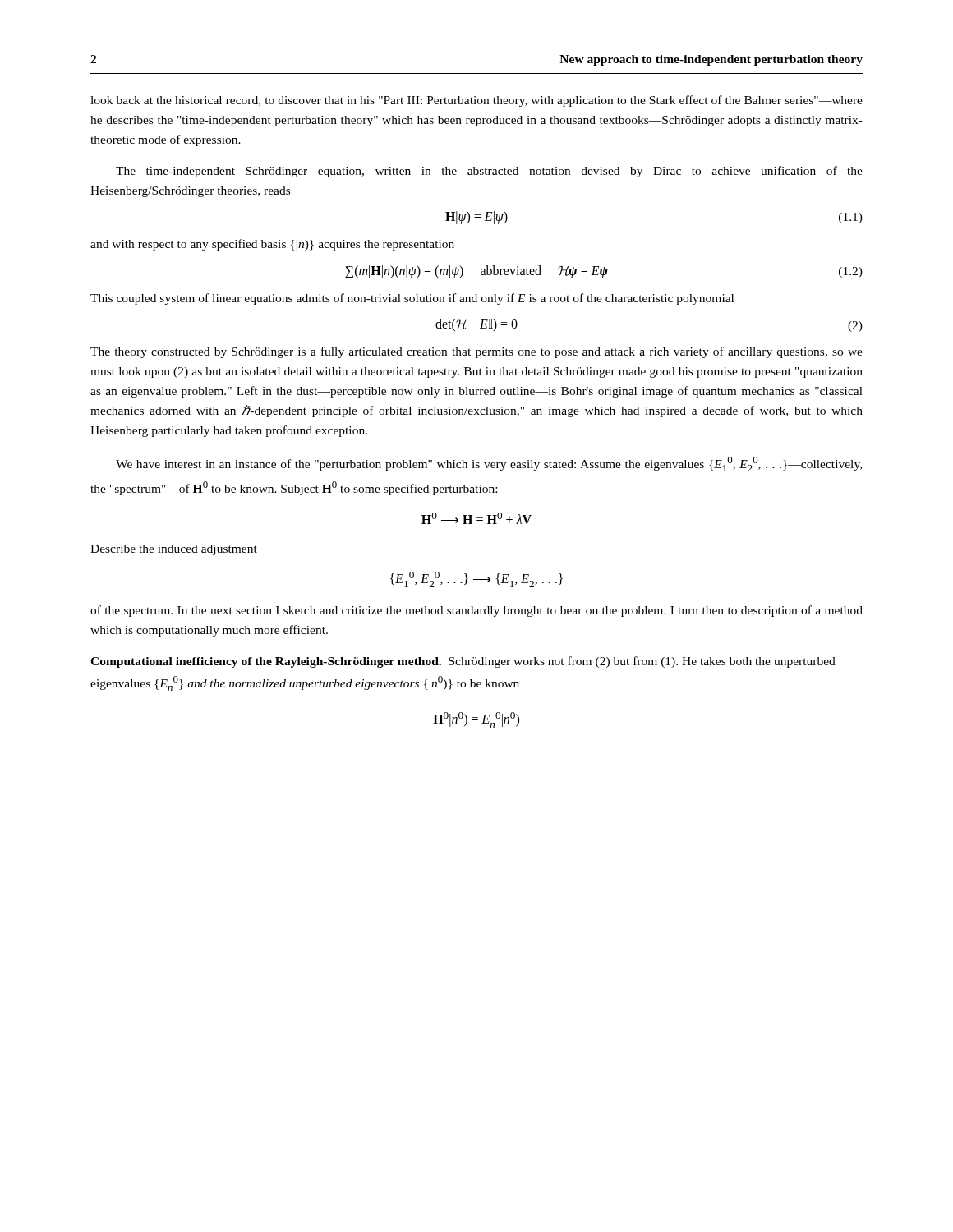The width and height of the screenshot is (953, 1232).
Task: Select the region starting "H|ψ) = E|ψ) (1.1)"
Action: 488,216
